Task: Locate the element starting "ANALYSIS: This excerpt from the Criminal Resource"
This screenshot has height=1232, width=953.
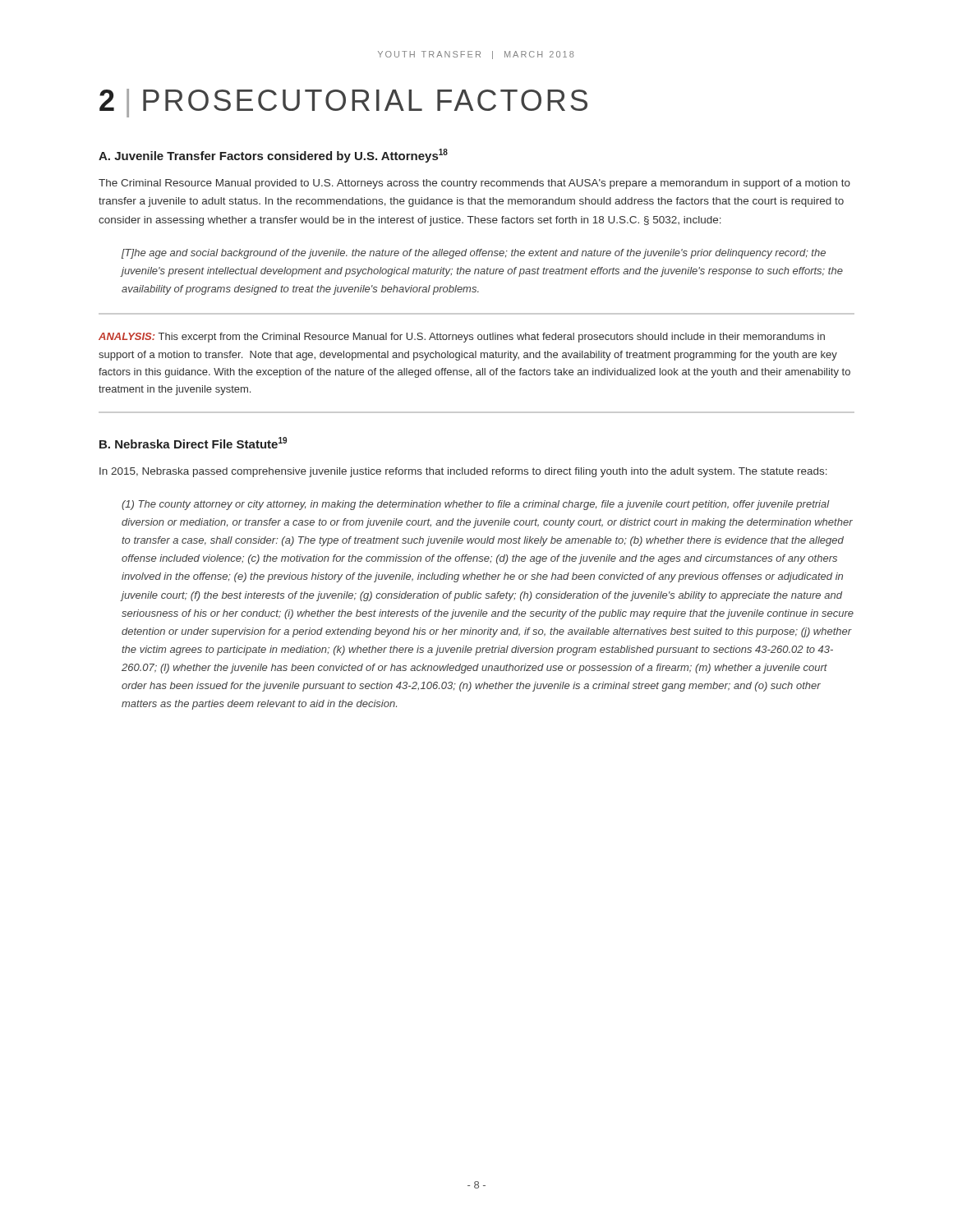Action: (x=476, y=363)
